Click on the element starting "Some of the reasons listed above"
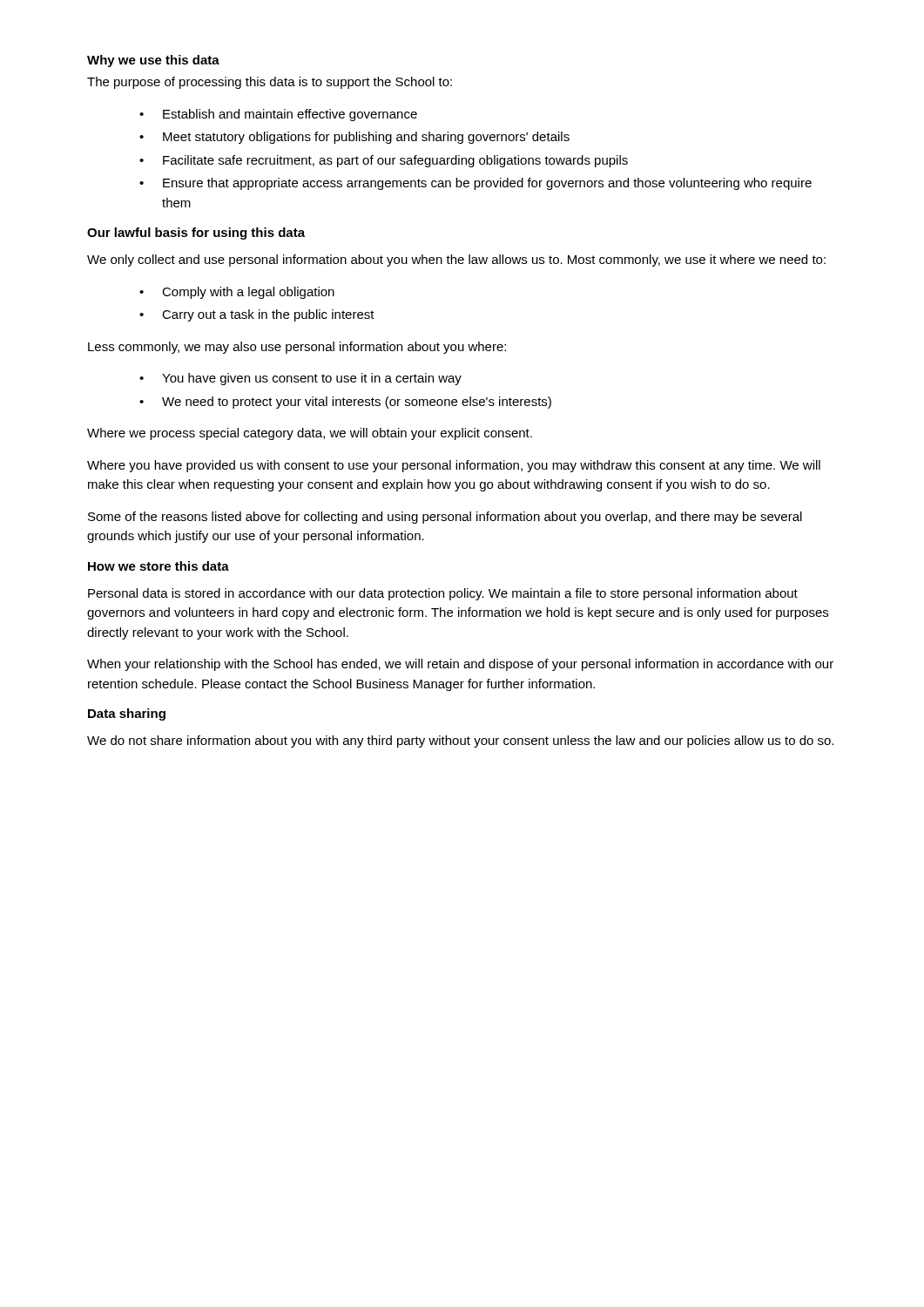This screenshot has height=1307, width=924. click(x=445, y=526)
